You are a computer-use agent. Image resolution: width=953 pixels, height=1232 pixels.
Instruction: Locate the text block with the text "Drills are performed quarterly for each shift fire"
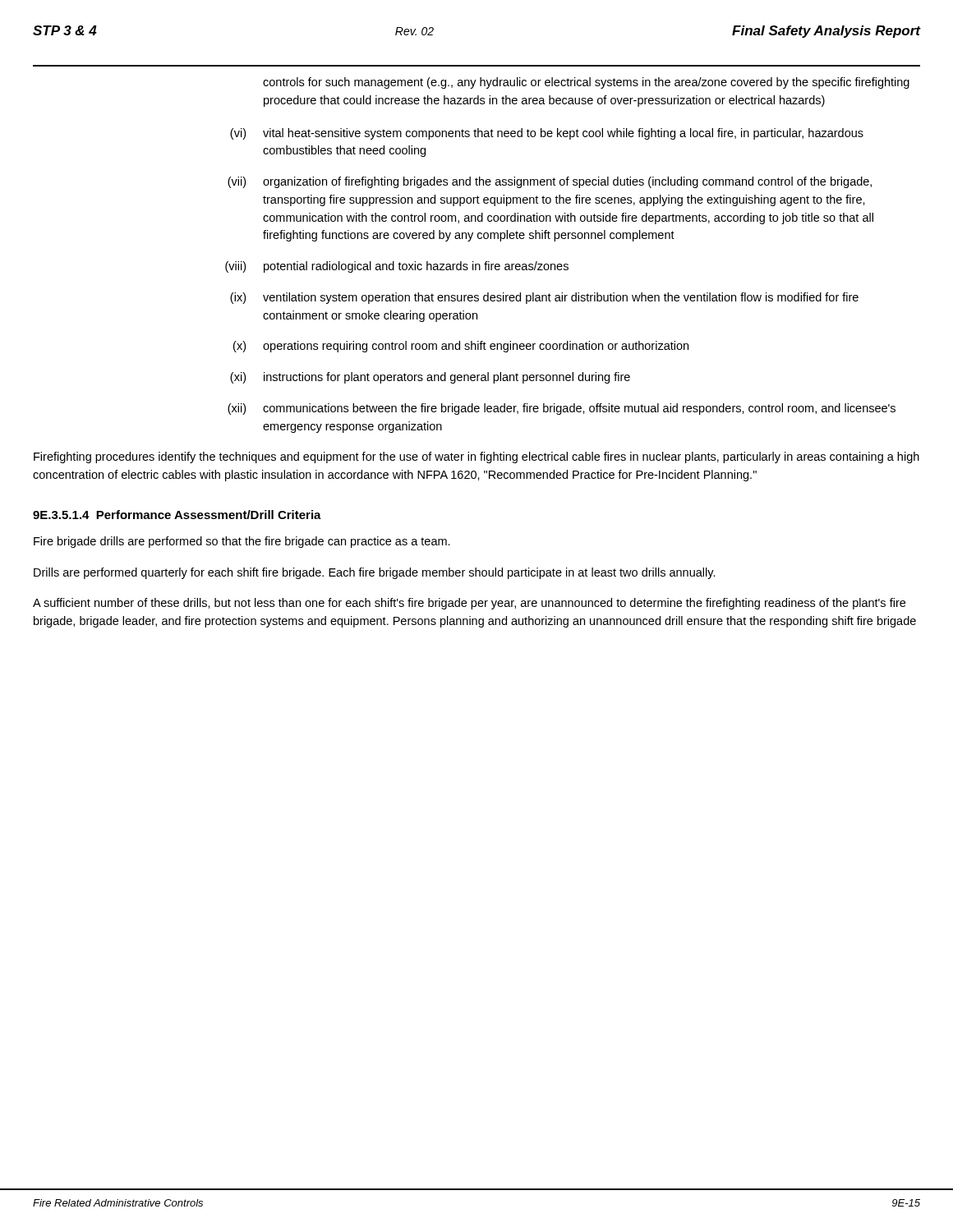tap(374, 572)
